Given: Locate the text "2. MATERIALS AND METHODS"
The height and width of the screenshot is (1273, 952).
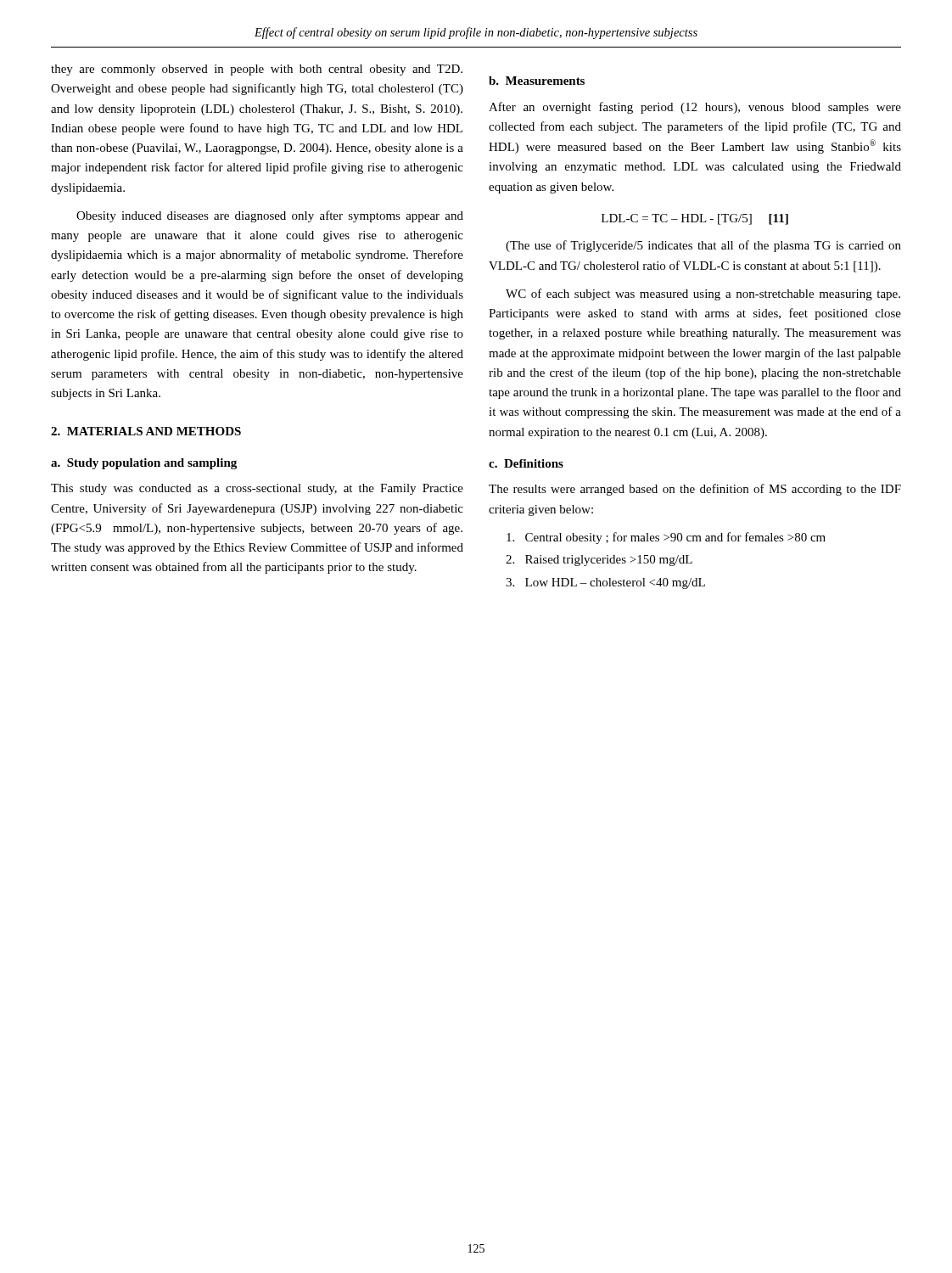Looking at the screenshot, I should [x=146, y=431].
